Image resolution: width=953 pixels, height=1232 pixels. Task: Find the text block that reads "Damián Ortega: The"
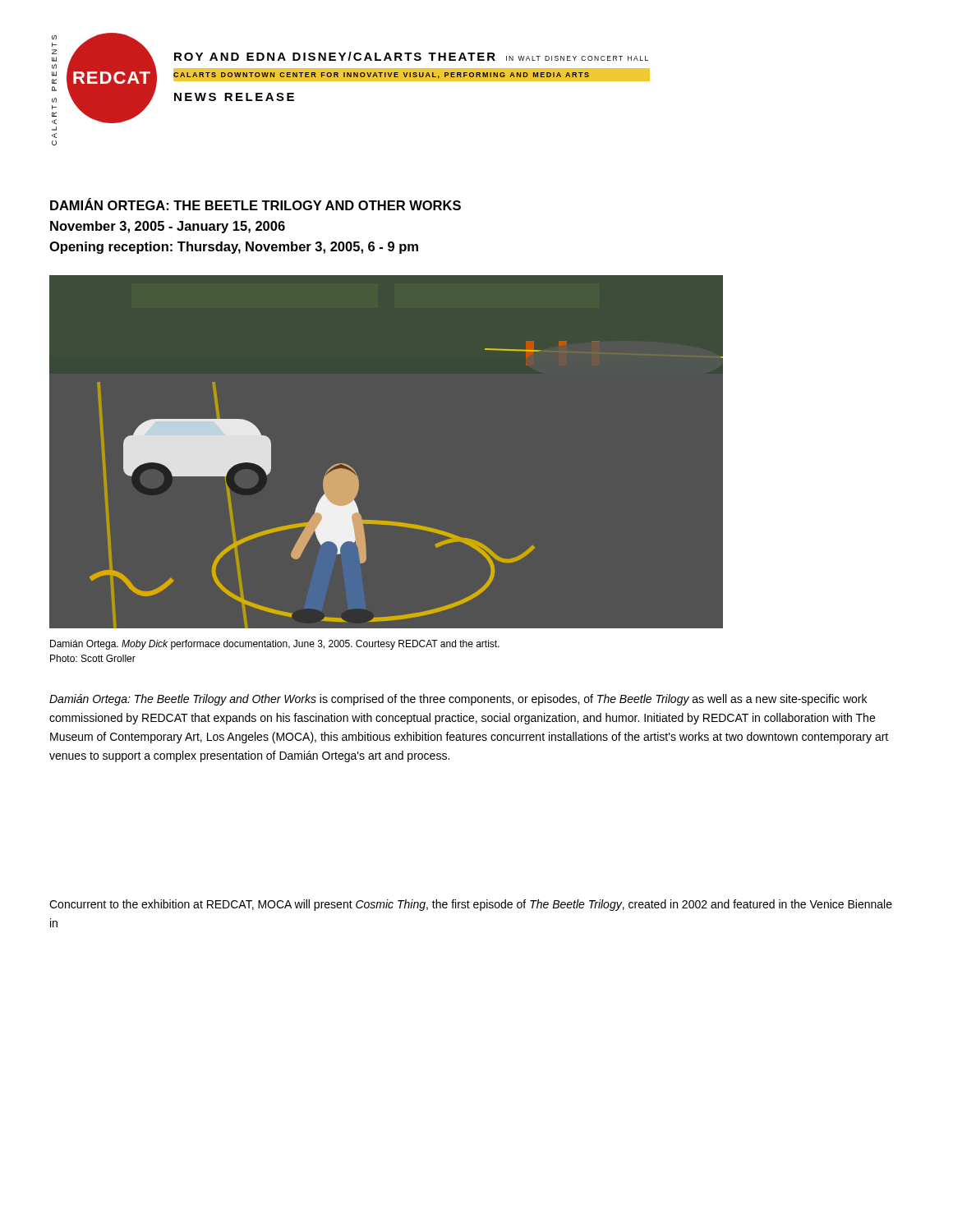coord(476,728)
